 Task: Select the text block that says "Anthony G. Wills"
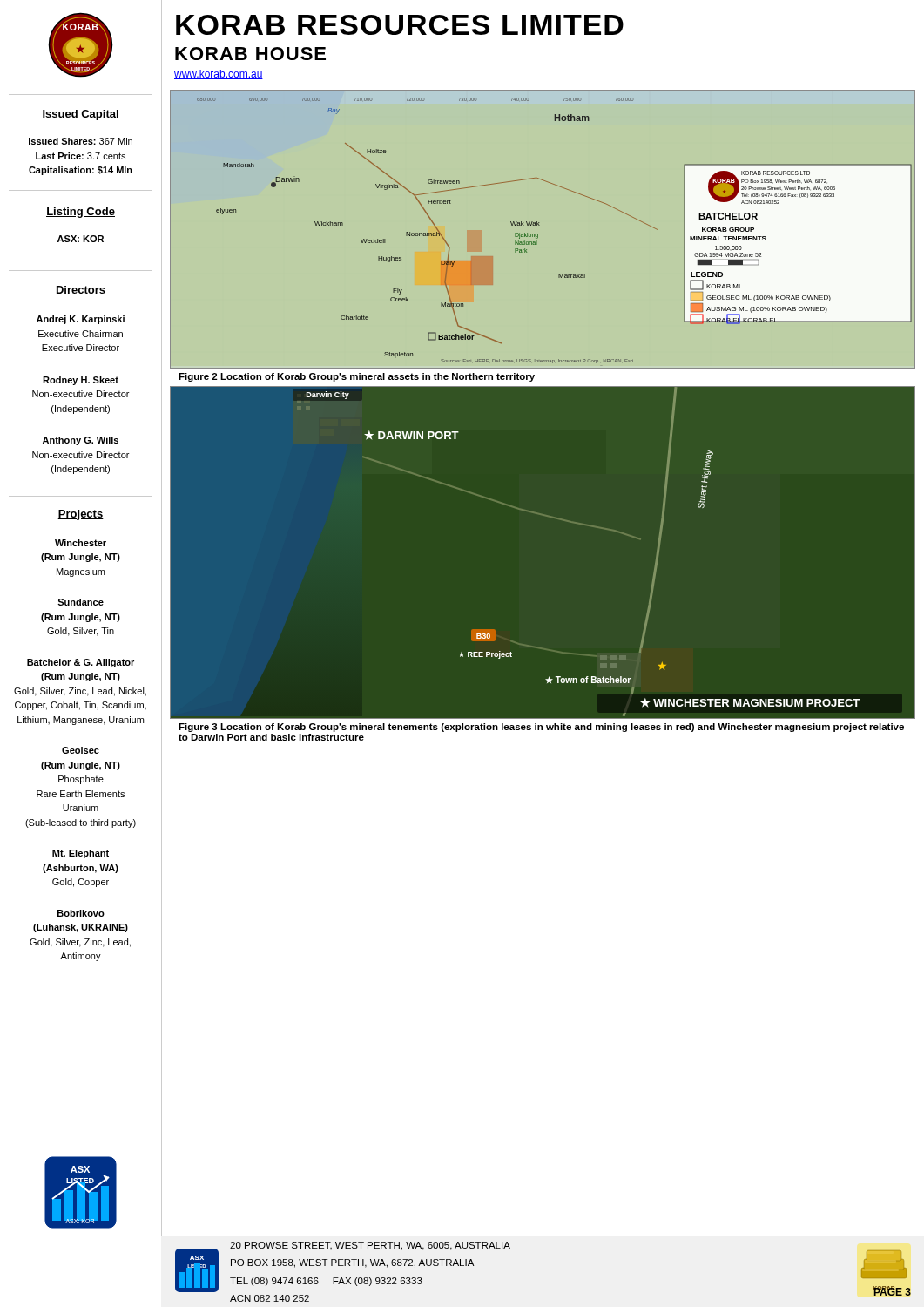[x=81, y=455]
